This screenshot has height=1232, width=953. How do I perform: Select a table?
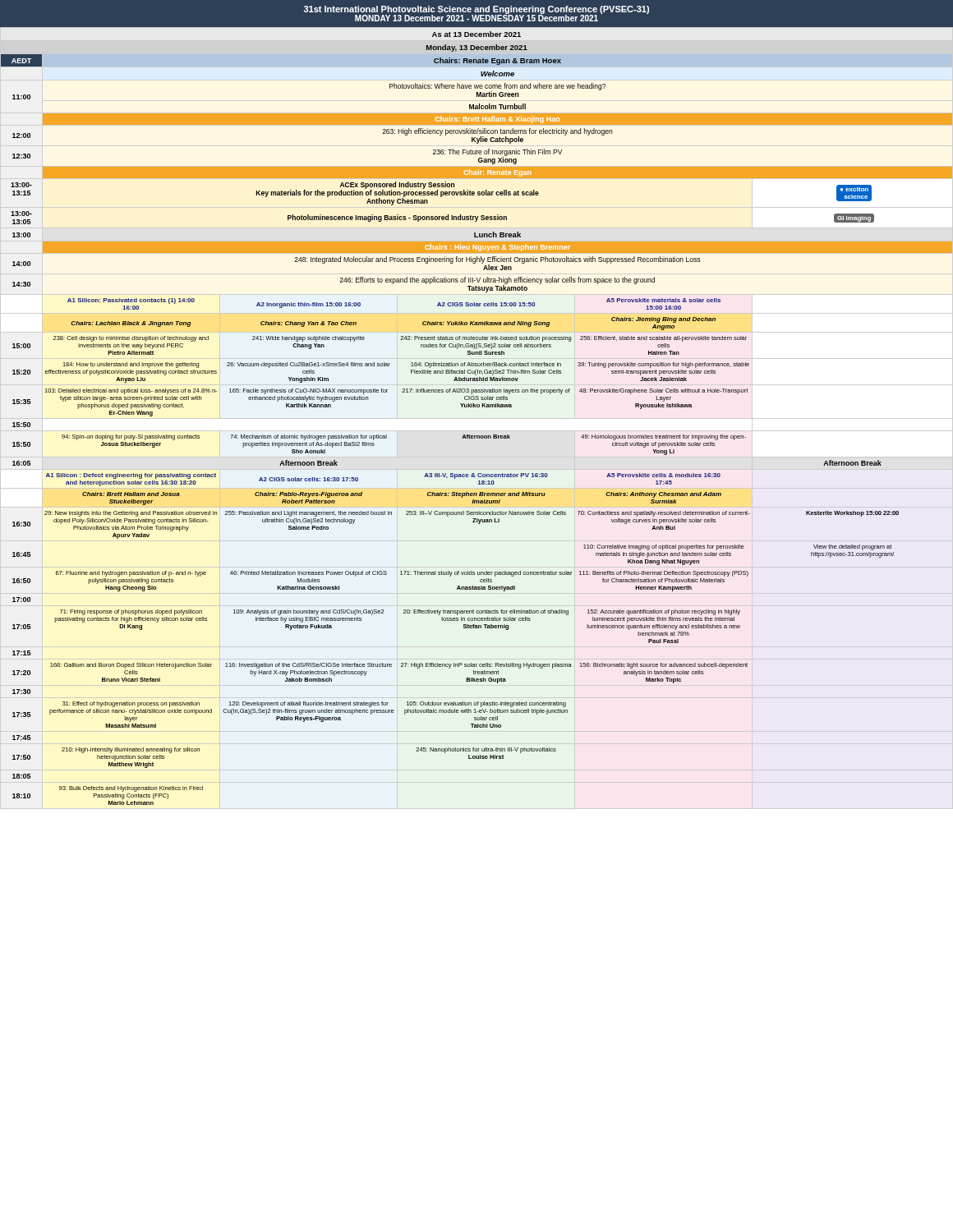tap(476, 418)
